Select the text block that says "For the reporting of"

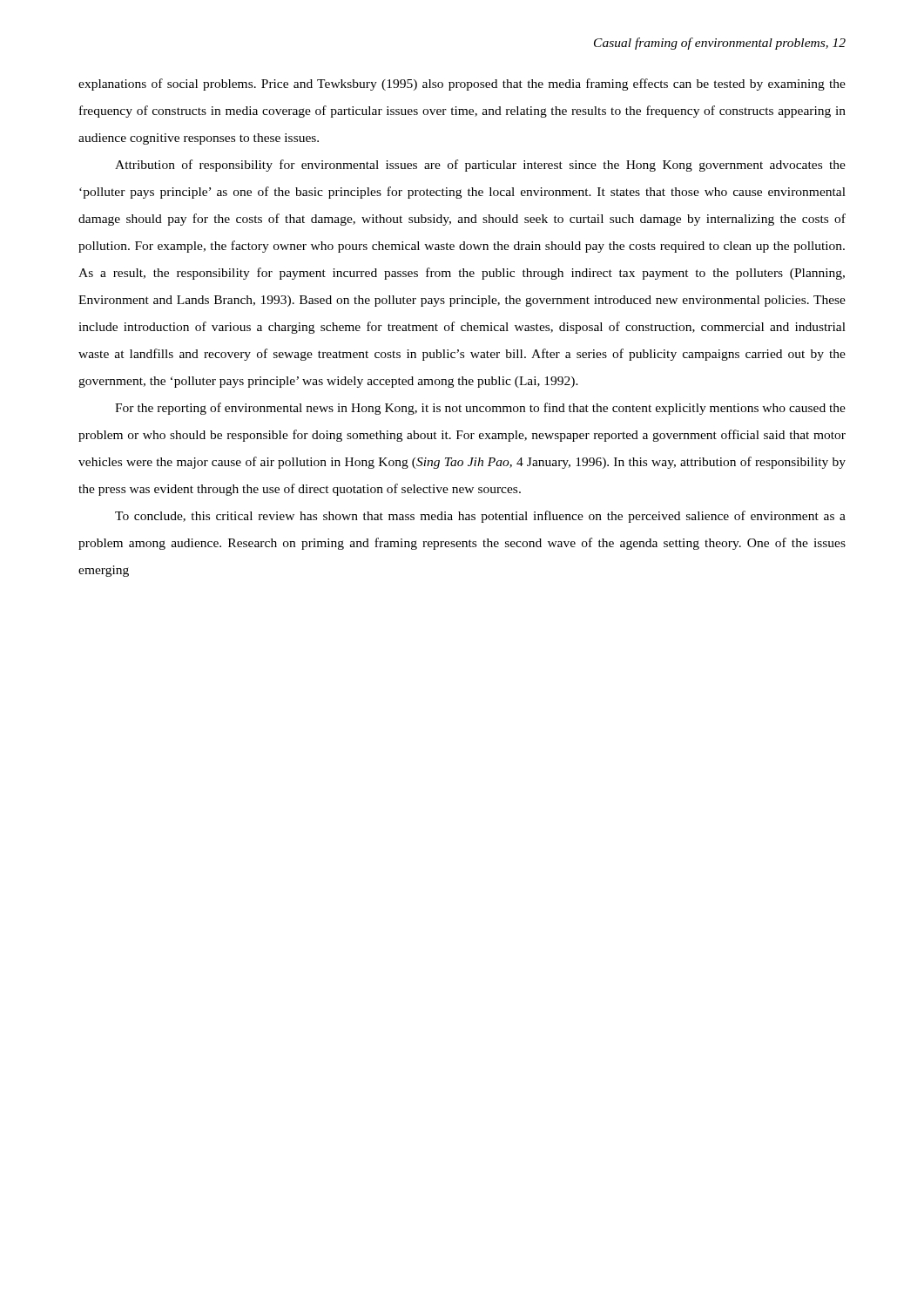click(x=462, y=448)
